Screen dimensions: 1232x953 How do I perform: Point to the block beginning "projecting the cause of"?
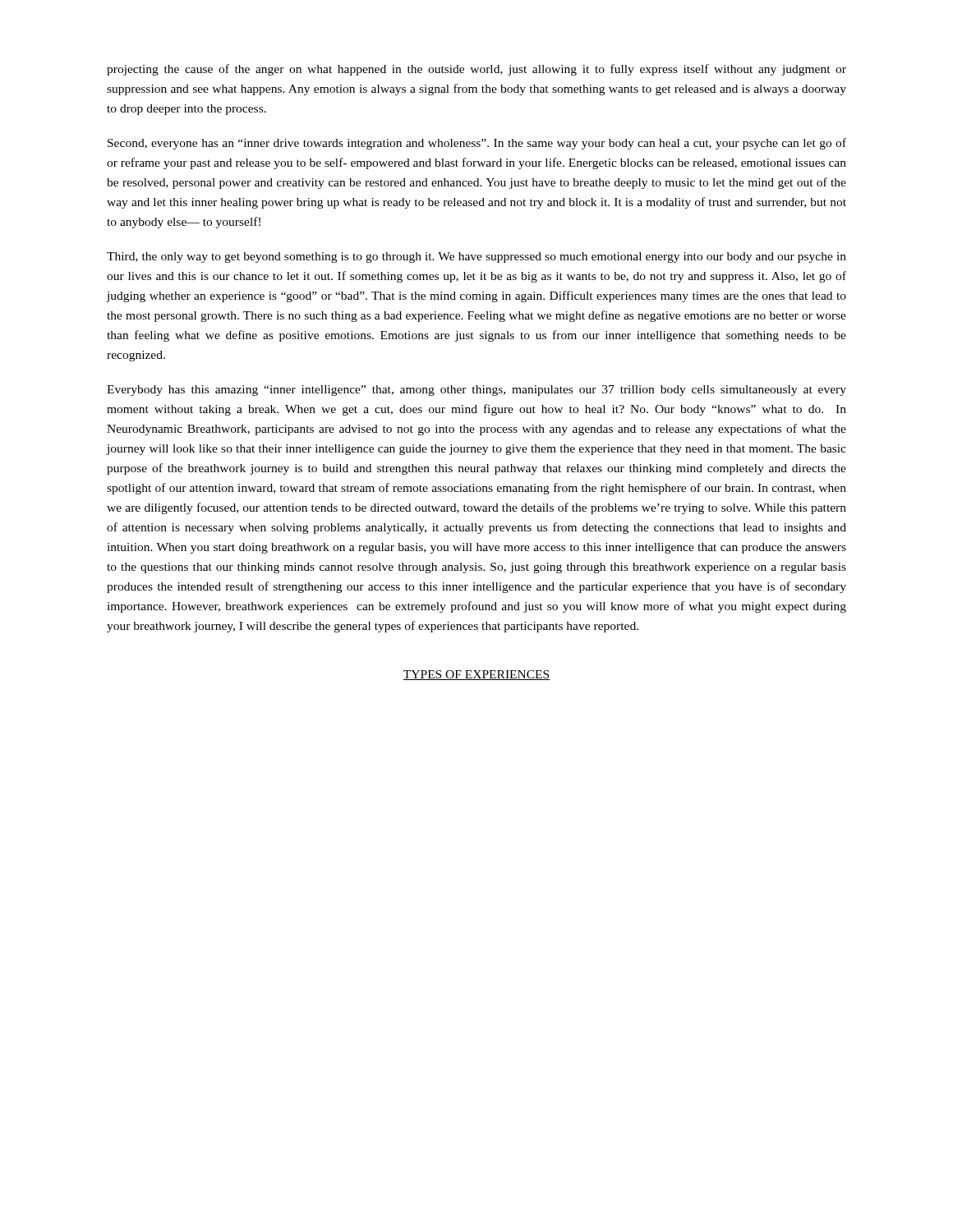[x=476, y=88]
